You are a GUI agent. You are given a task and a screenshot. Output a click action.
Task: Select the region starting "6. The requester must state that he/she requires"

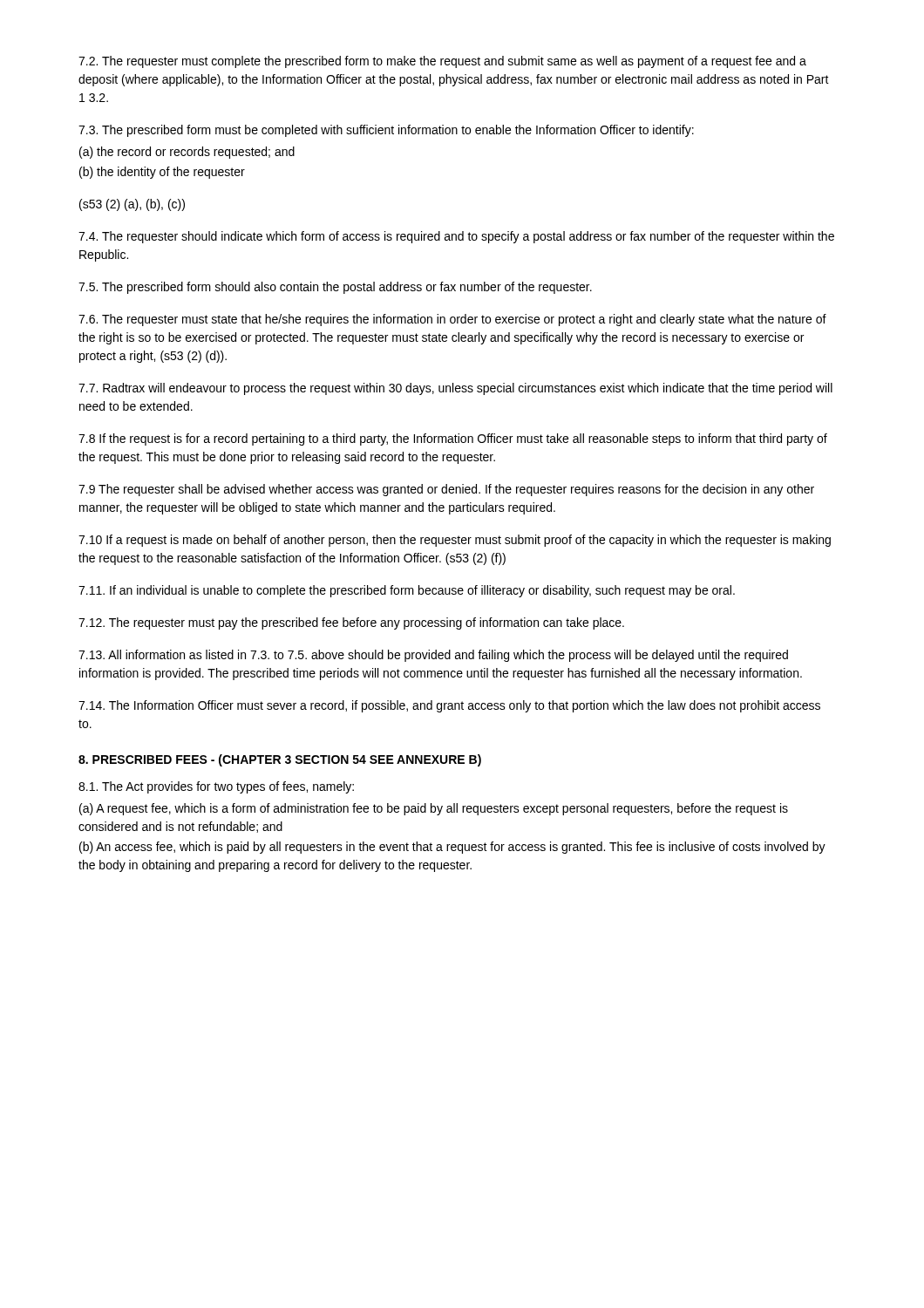click(x=452, y=337)
